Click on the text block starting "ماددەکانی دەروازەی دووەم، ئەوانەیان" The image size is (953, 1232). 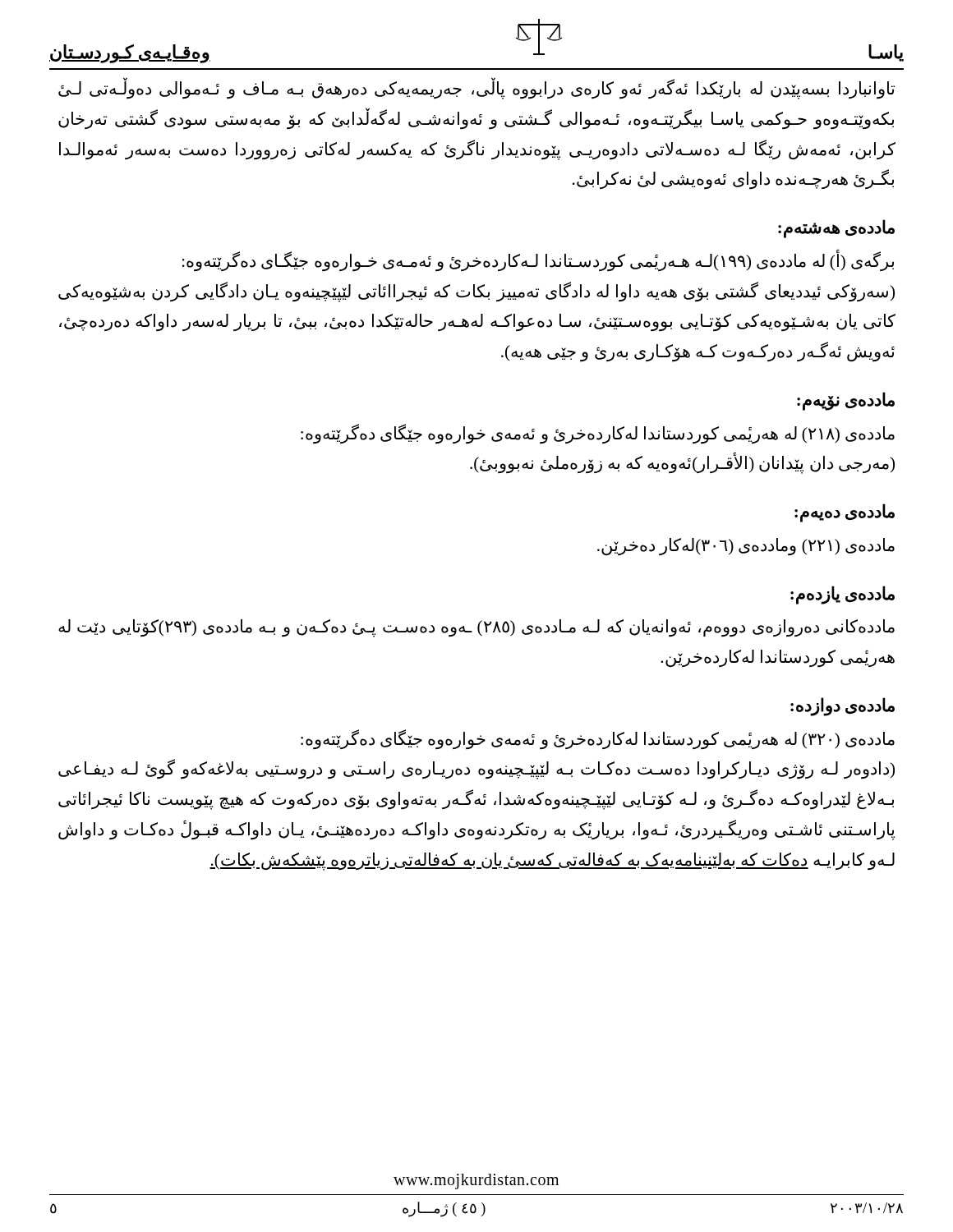[476, 642]
